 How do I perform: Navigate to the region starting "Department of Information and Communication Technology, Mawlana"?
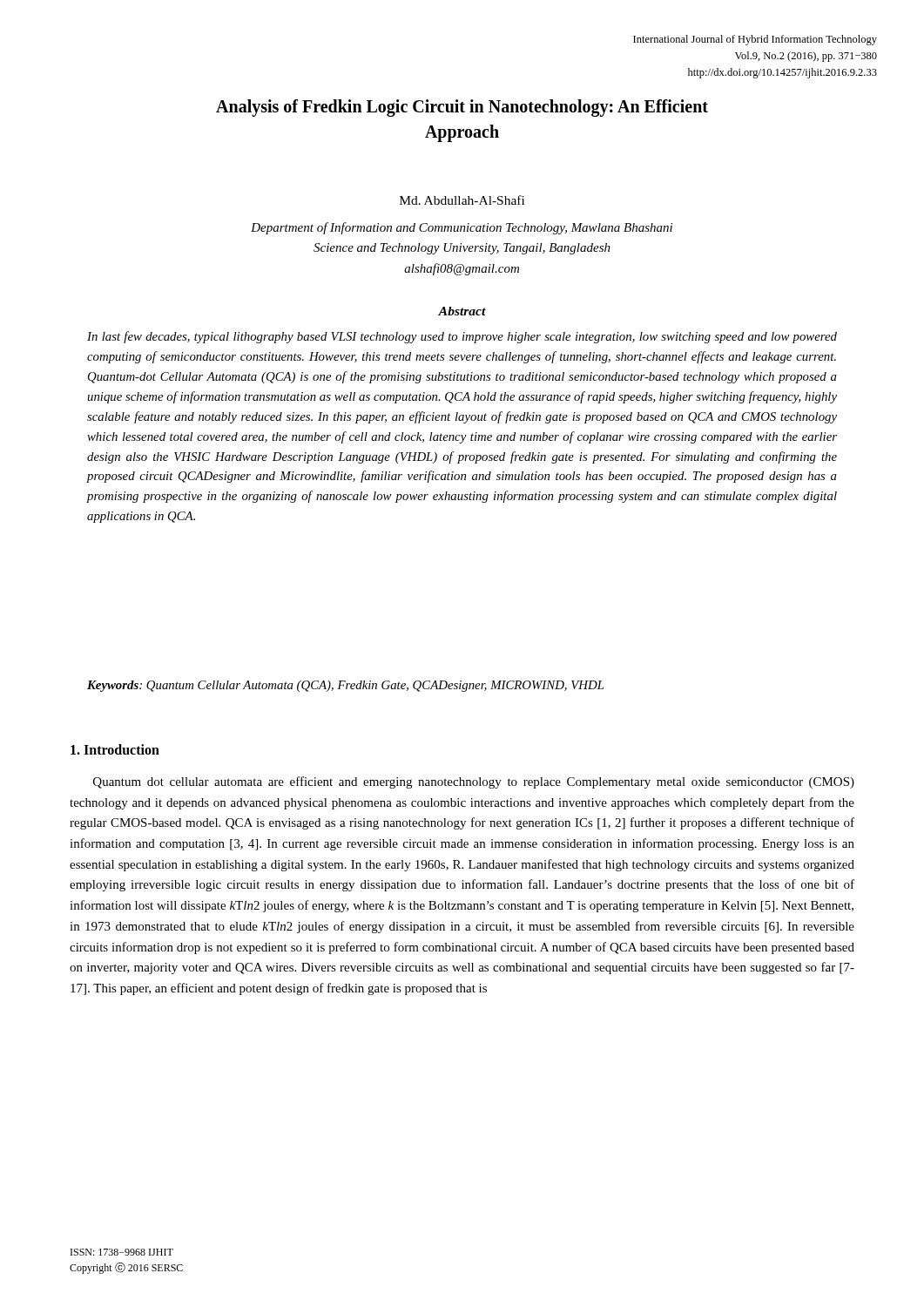(462, 248)
